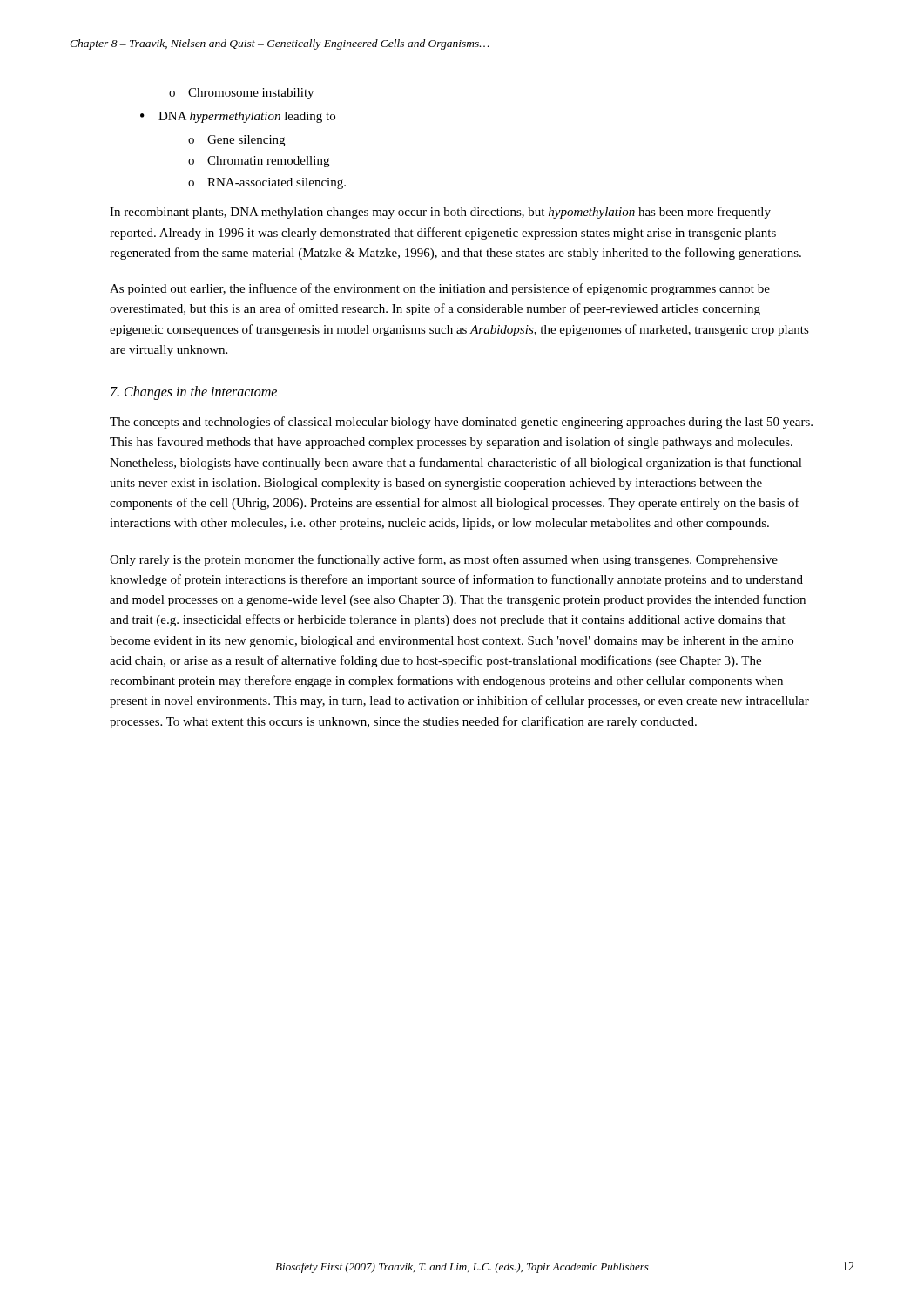Point to the block beginning "The concepts and technologies of classical"
The image size is (924, 1307).
click(462, 473)
